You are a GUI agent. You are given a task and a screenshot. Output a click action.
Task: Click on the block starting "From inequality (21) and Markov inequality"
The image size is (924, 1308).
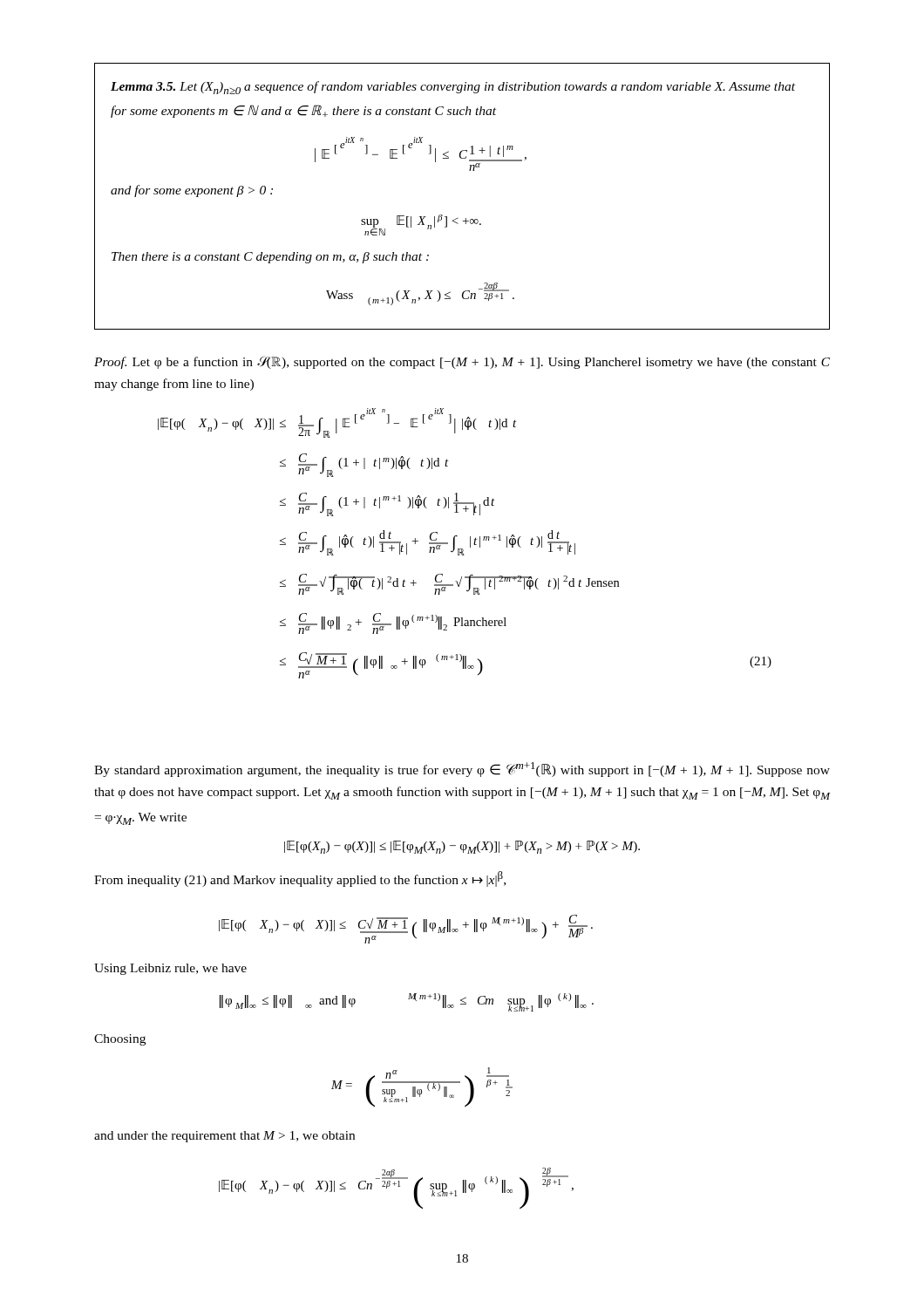300,877
